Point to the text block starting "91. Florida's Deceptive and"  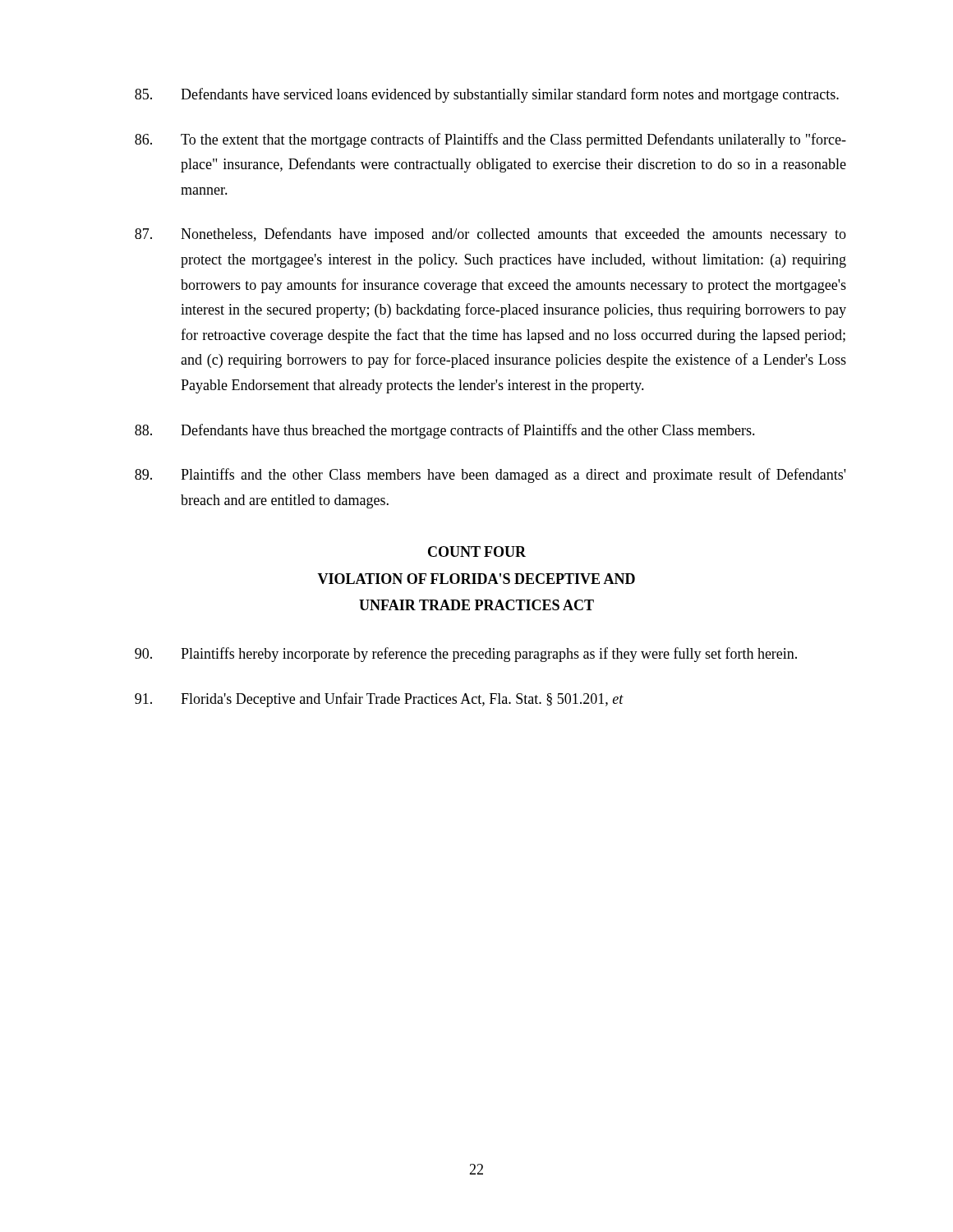click(x=476, y=699)
